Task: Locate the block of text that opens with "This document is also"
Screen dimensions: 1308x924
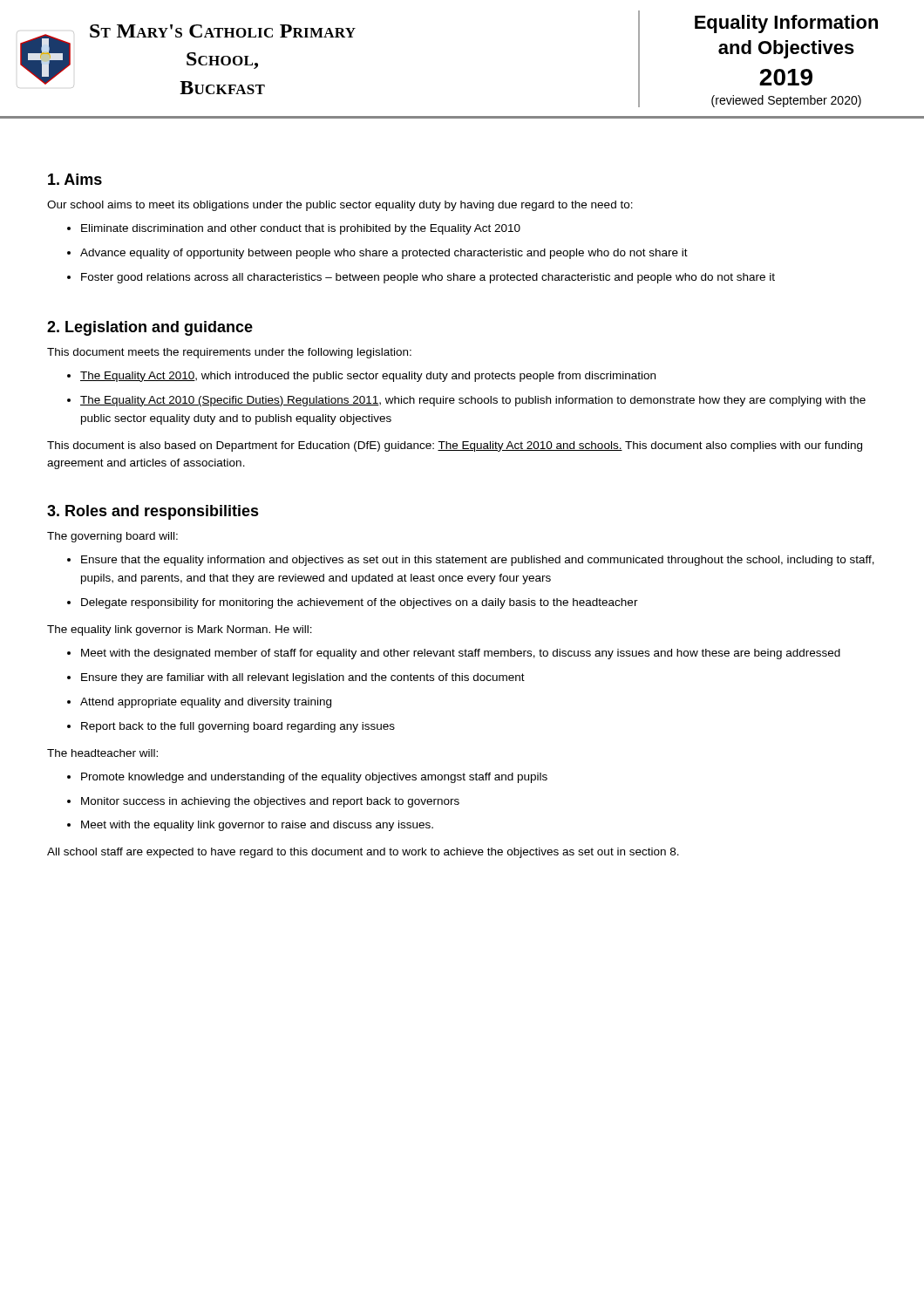Action: click(x=455, y=454)
